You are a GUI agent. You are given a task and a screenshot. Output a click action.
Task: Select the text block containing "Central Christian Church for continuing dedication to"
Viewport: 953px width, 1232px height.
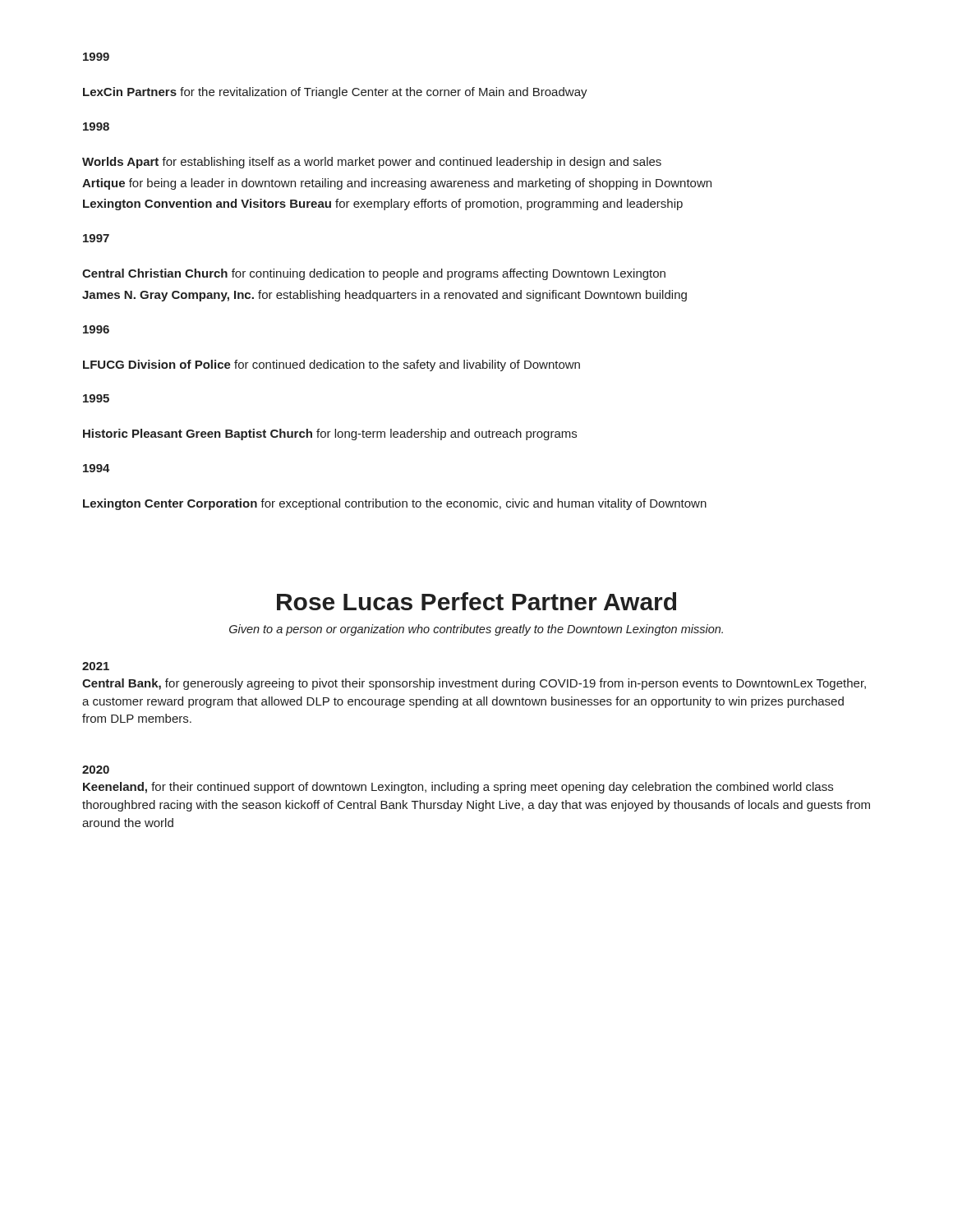[374, 273]
